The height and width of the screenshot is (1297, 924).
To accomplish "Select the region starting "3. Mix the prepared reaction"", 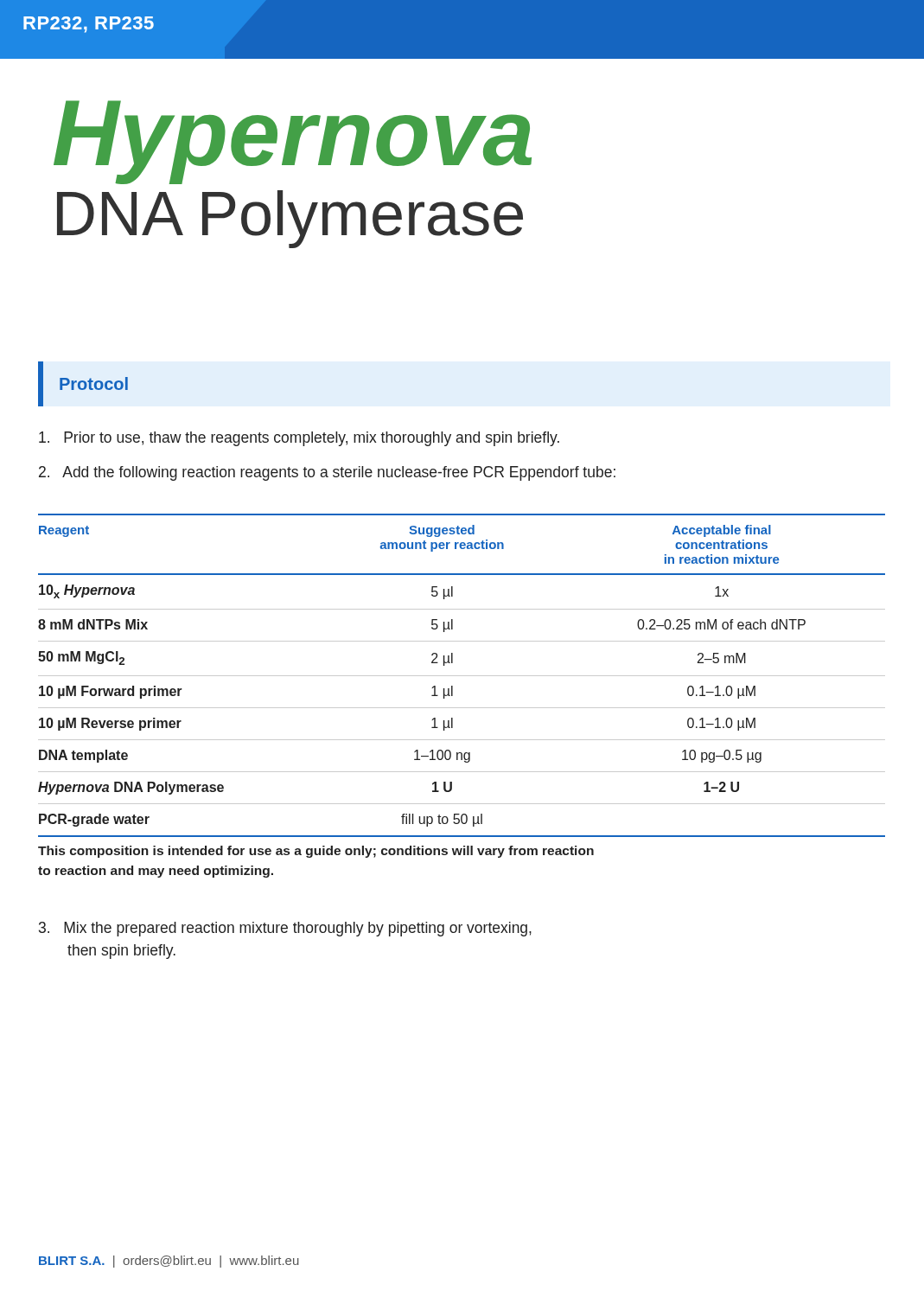I will (285, 939).
